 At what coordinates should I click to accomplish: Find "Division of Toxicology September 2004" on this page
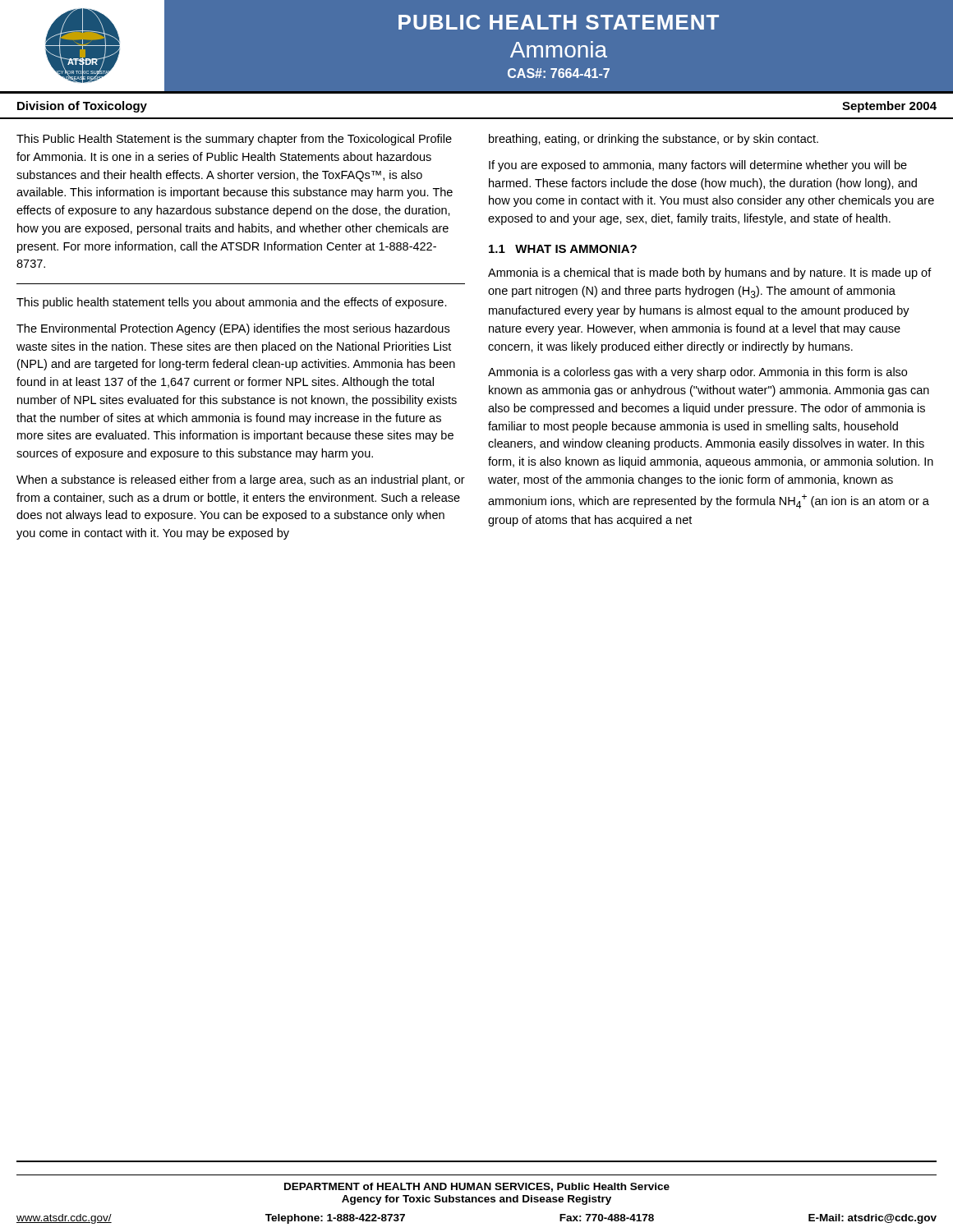click(476, 106)
